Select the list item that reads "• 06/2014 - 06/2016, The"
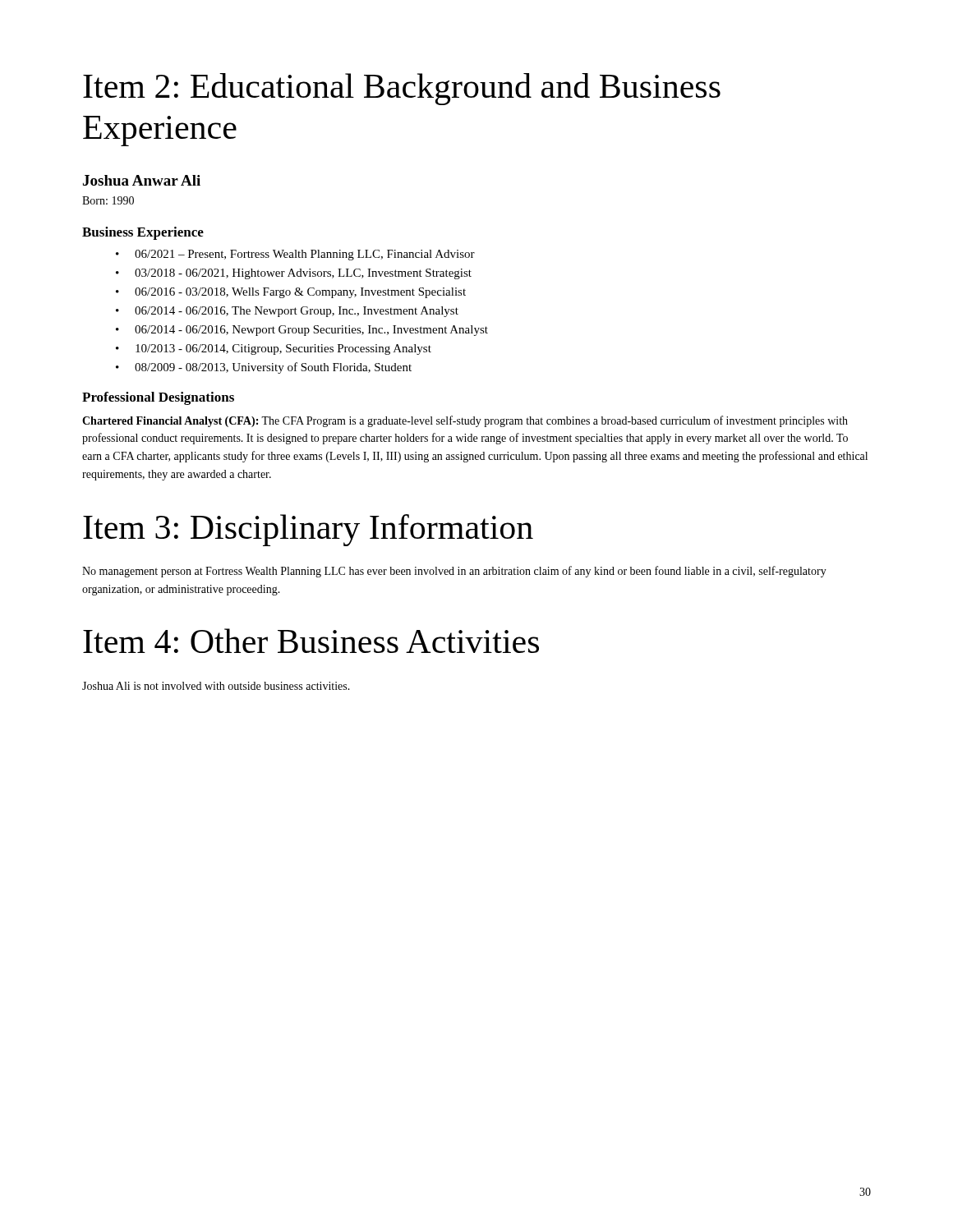Image resolution: width=953 pixels, height=1232 pixels. 287,311
